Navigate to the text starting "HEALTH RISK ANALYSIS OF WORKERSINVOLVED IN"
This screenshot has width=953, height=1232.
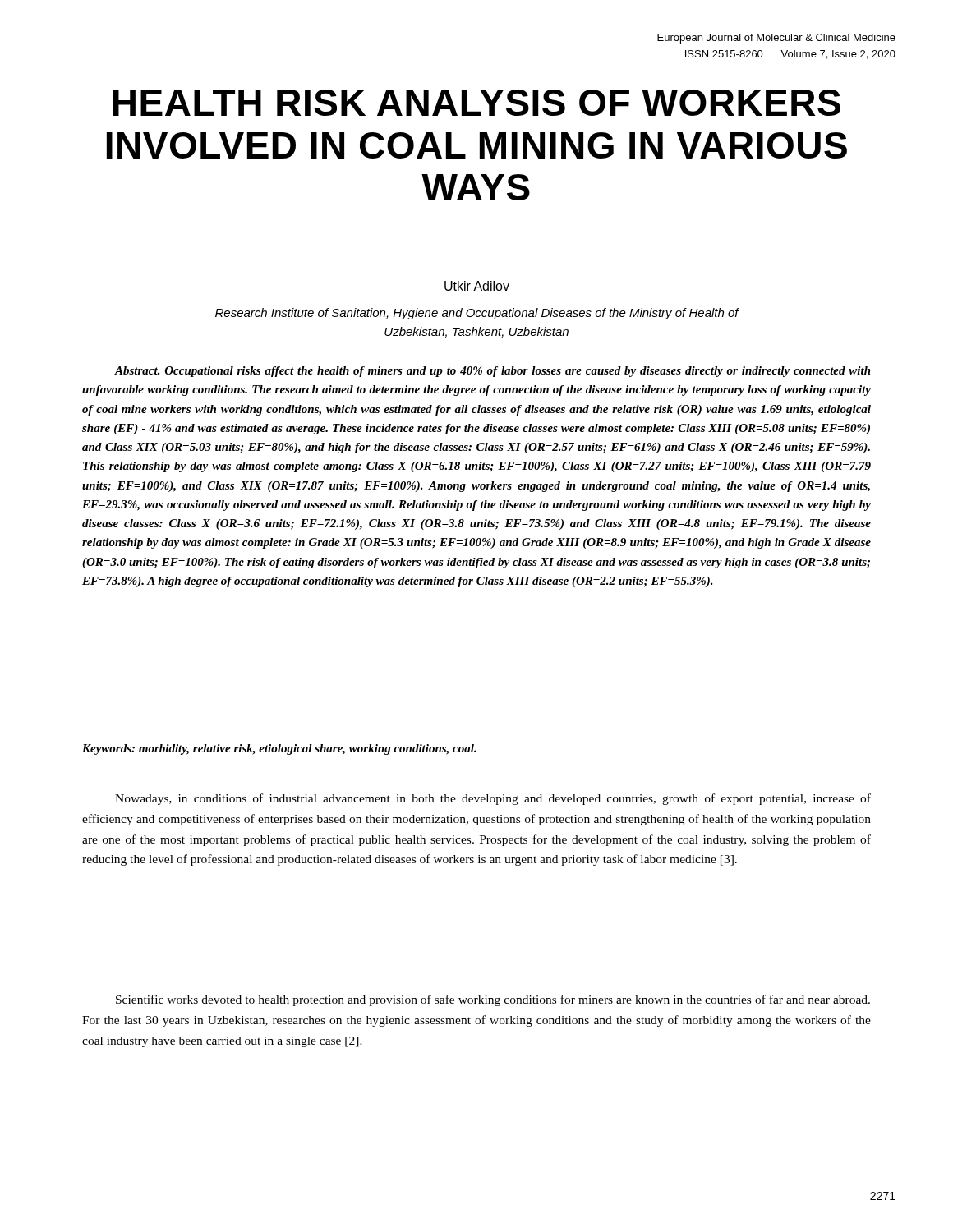tap(476, 146)
